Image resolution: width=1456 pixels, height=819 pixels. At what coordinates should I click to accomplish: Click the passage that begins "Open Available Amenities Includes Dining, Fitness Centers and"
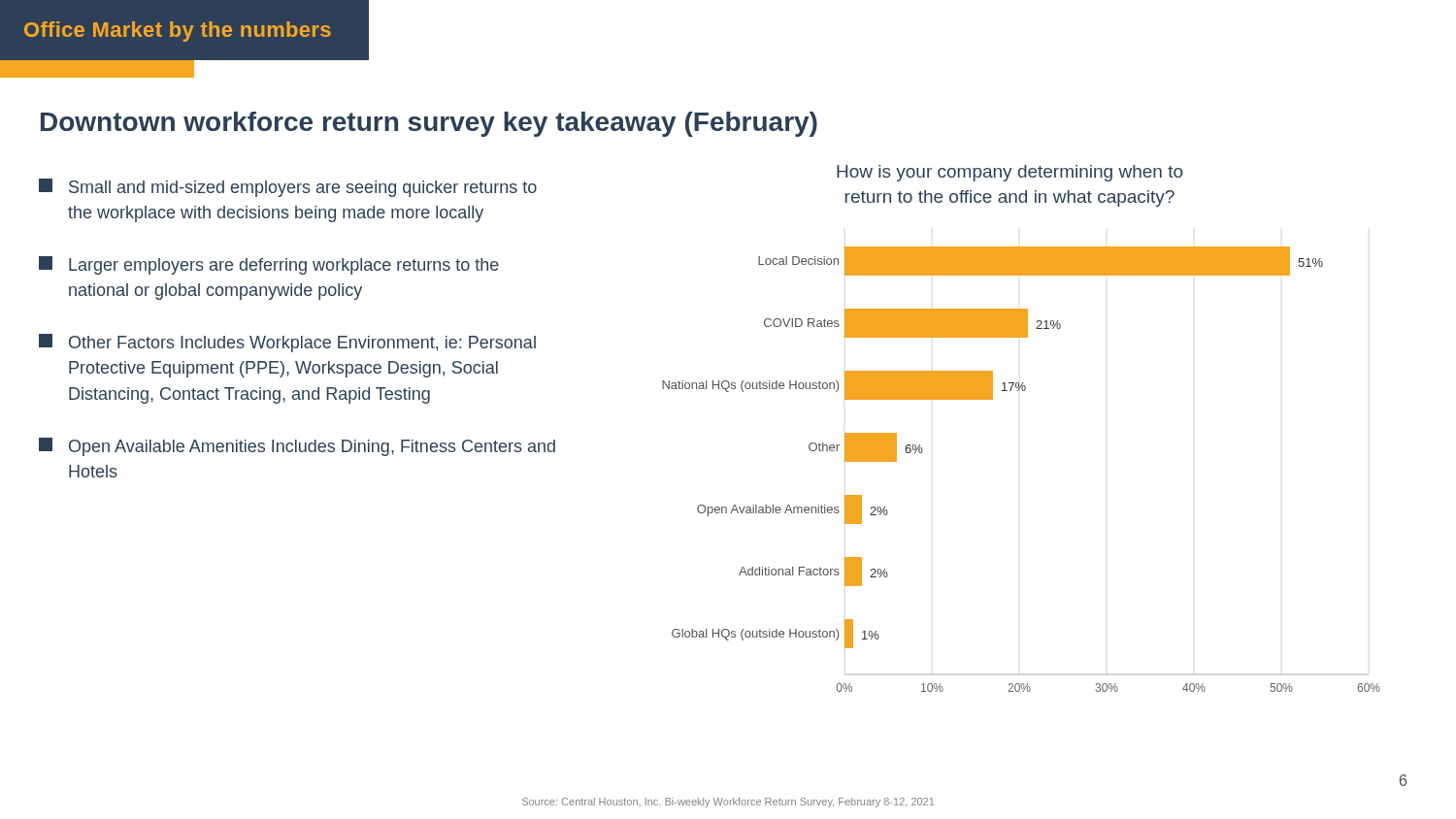click(x=301, y=459)
